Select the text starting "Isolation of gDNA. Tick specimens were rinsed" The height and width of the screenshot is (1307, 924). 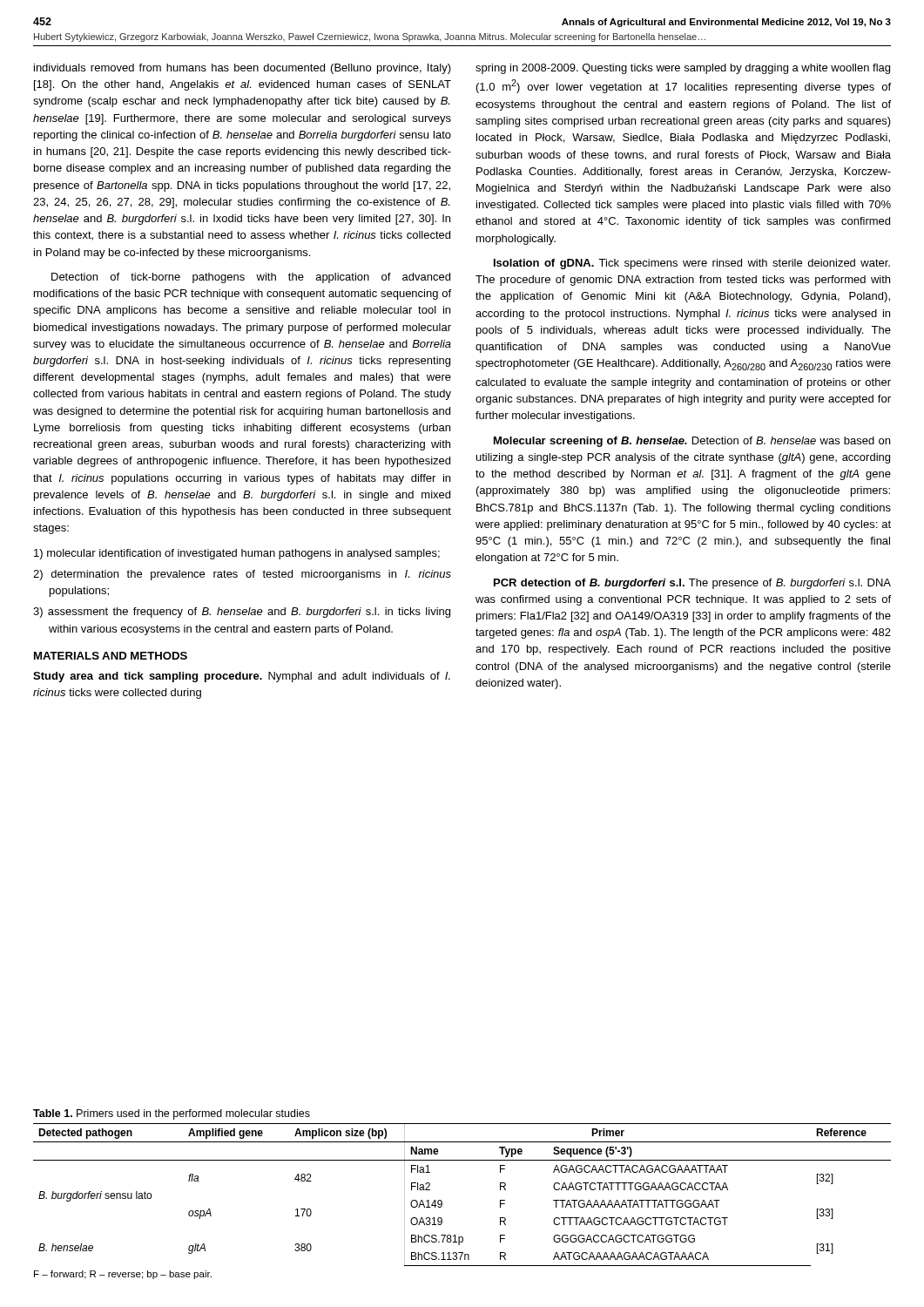point(683,339)
